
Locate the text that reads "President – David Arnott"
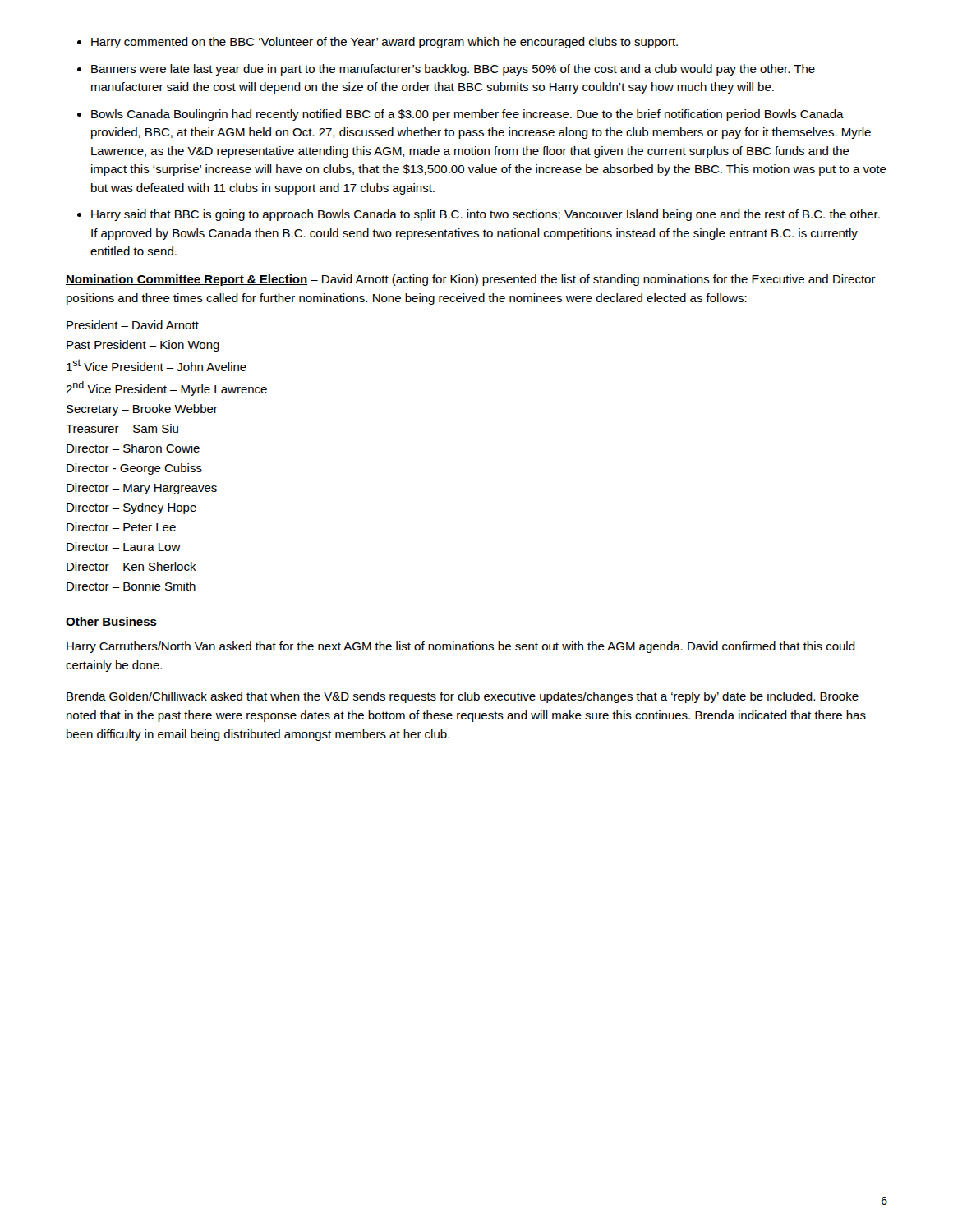coord(132,325)
